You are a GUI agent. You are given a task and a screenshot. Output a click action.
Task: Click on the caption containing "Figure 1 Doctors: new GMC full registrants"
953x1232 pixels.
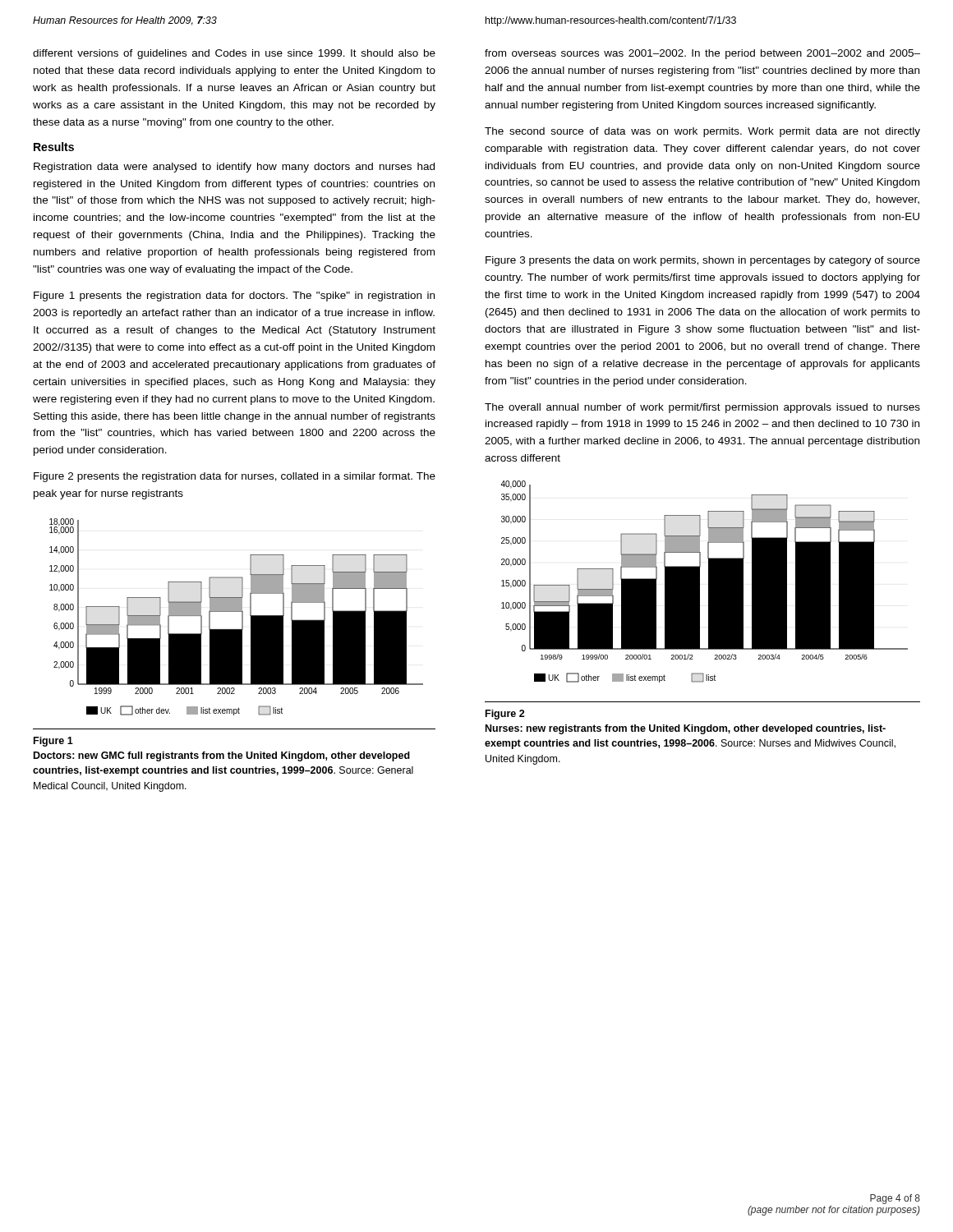coord(223,763)
